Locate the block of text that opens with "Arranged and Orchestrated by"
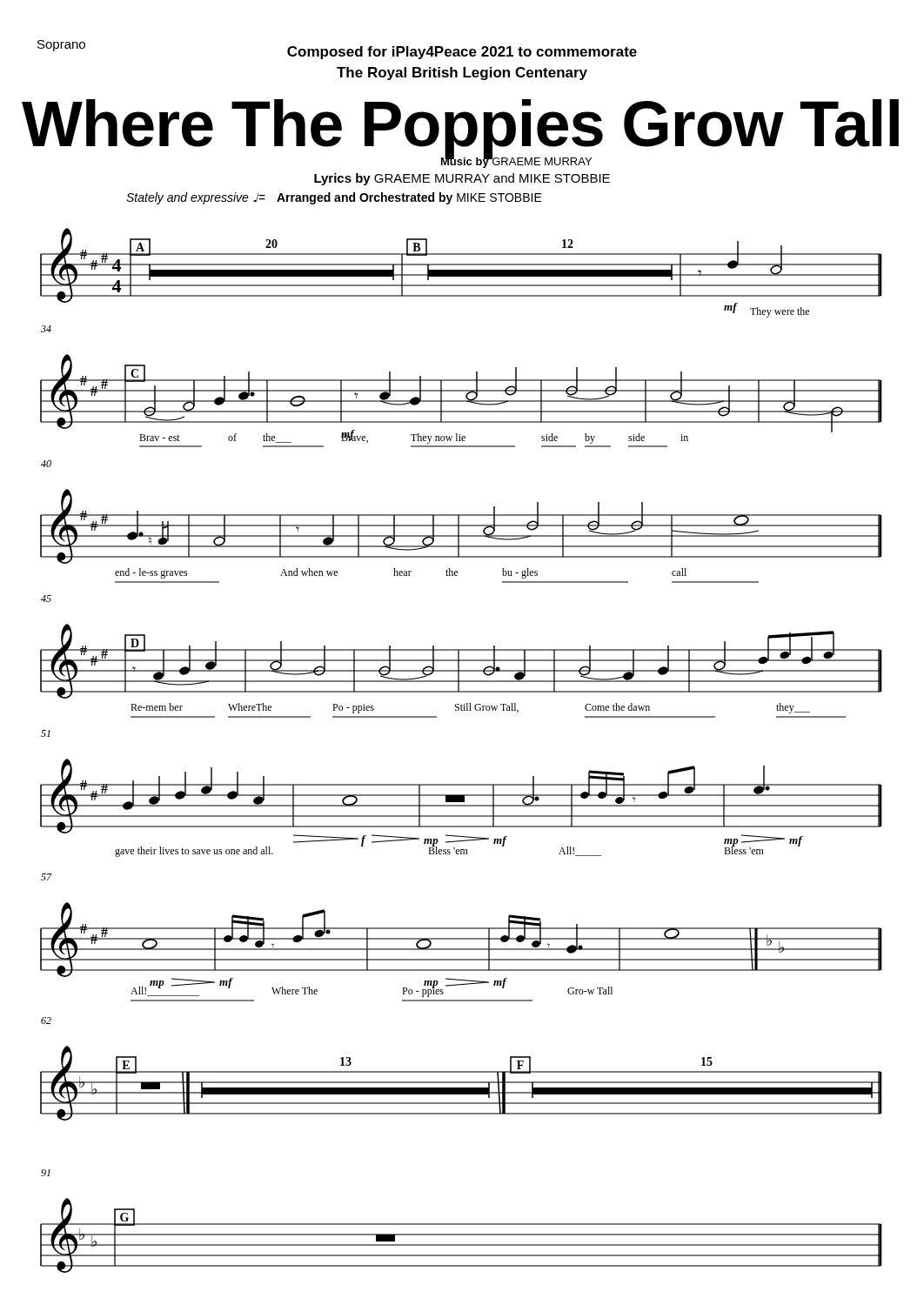The width and height of the screenshot is (924, 1305). click(x=409, y=198)
